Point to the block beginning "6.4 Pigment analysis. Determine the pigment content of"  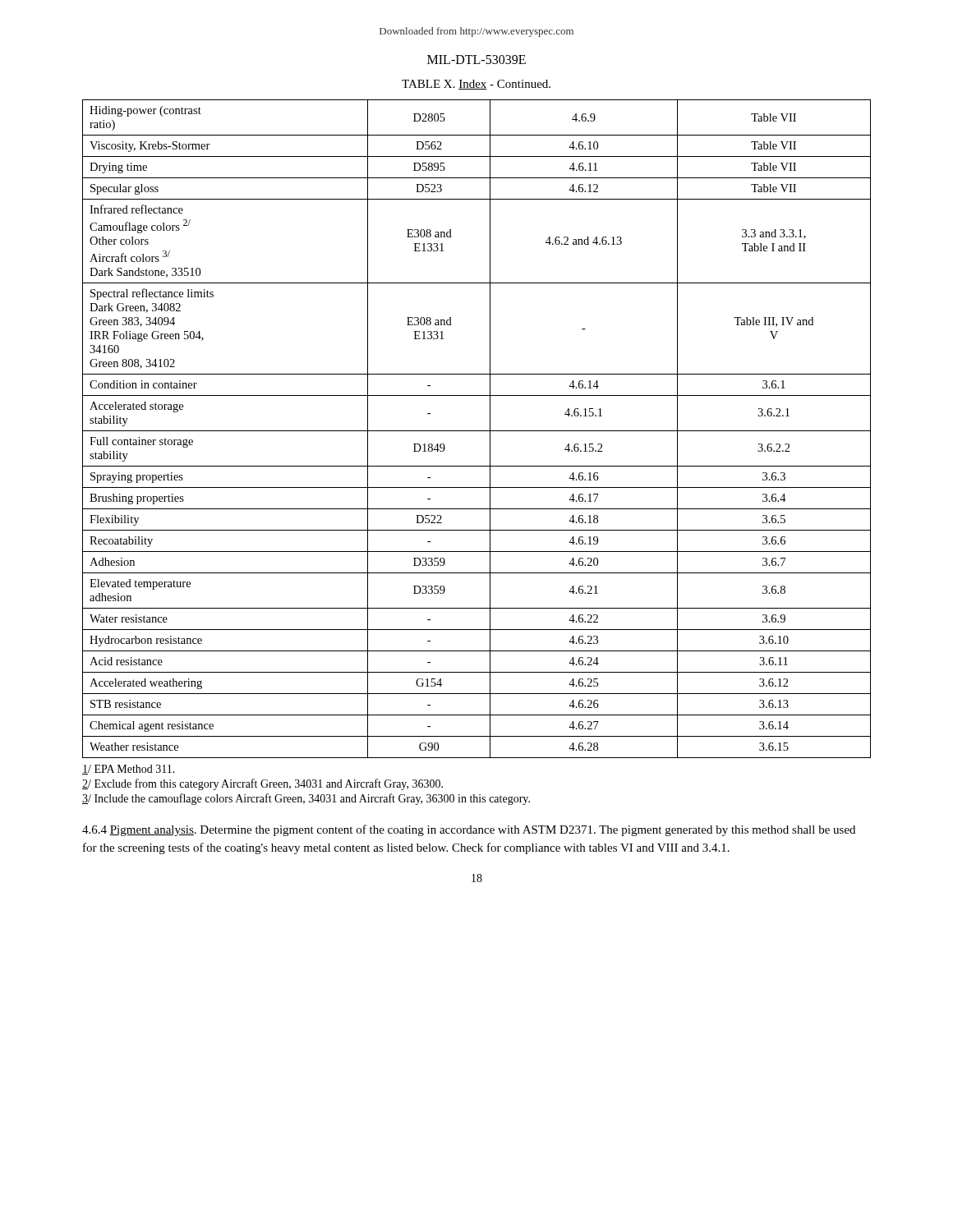469,838
